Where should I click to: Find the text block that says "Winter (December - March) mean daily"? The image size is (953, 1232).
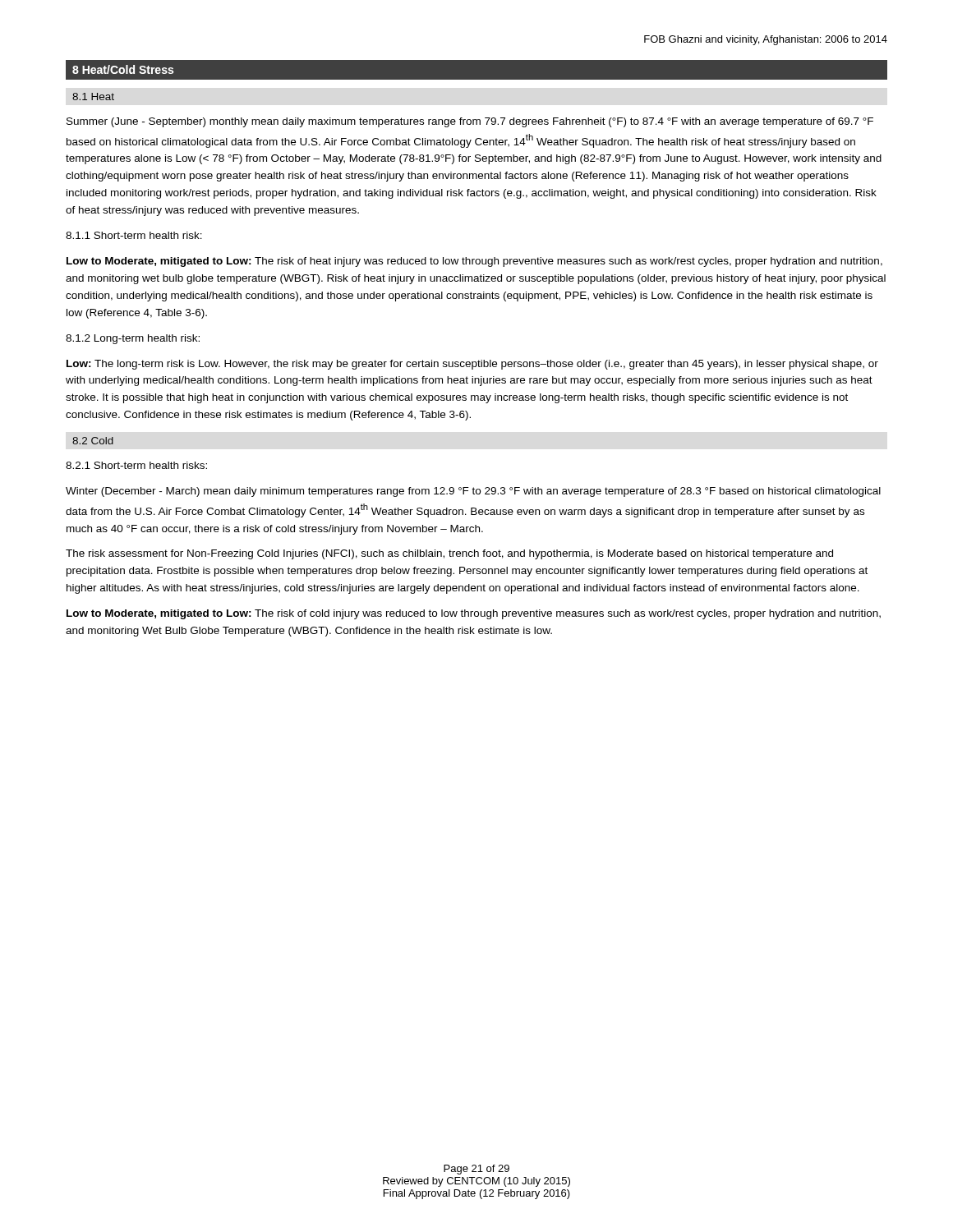(x=473, y=509)
